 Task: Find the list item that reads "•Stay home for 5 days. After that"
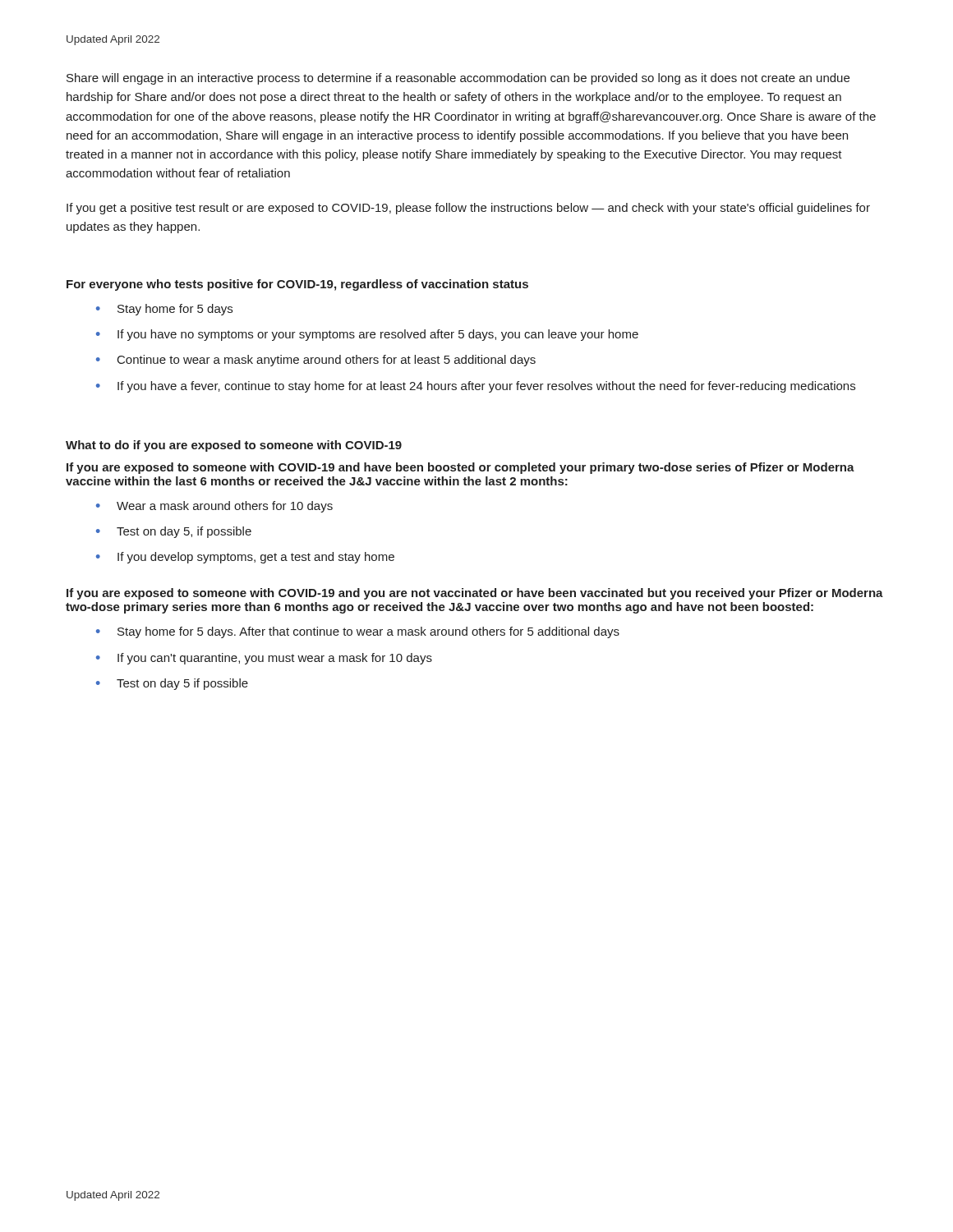point(357,632)
